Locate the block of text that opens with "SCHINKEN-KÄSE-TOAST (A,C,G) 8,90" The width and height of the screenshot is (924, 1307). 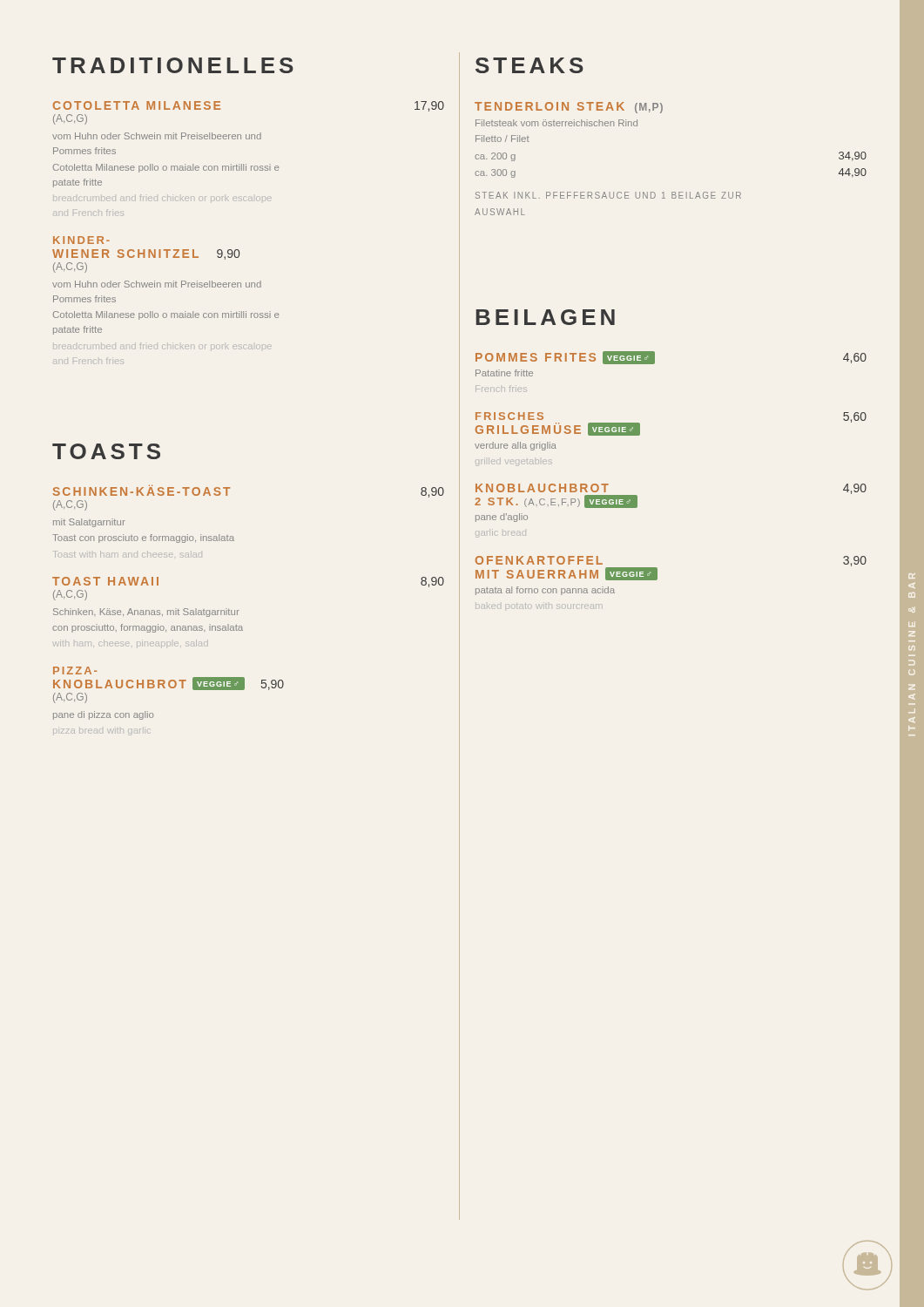[x=140, y=491]
